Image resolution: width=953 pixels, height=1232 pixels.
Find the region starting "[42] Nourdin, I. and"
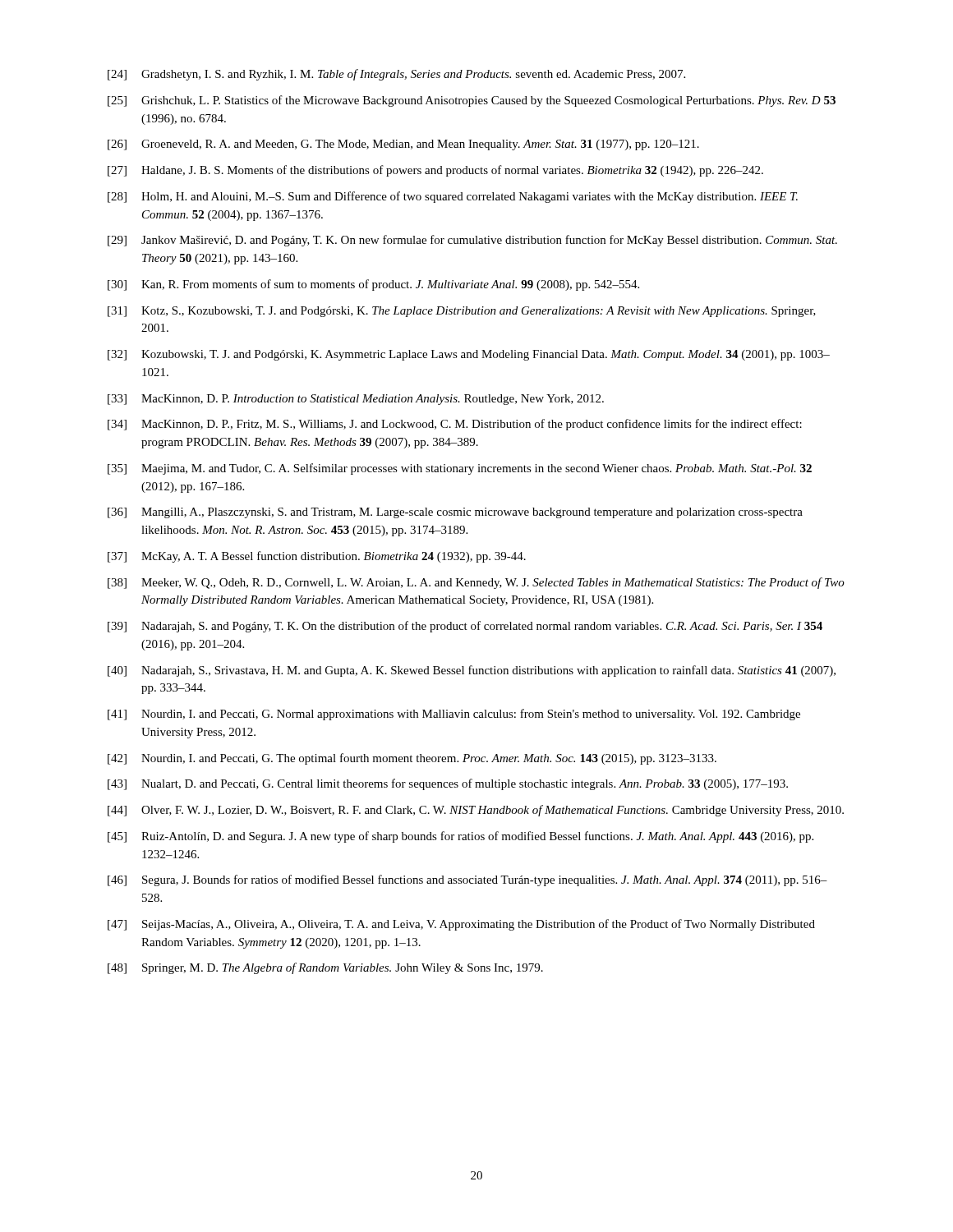pos(476,758)
